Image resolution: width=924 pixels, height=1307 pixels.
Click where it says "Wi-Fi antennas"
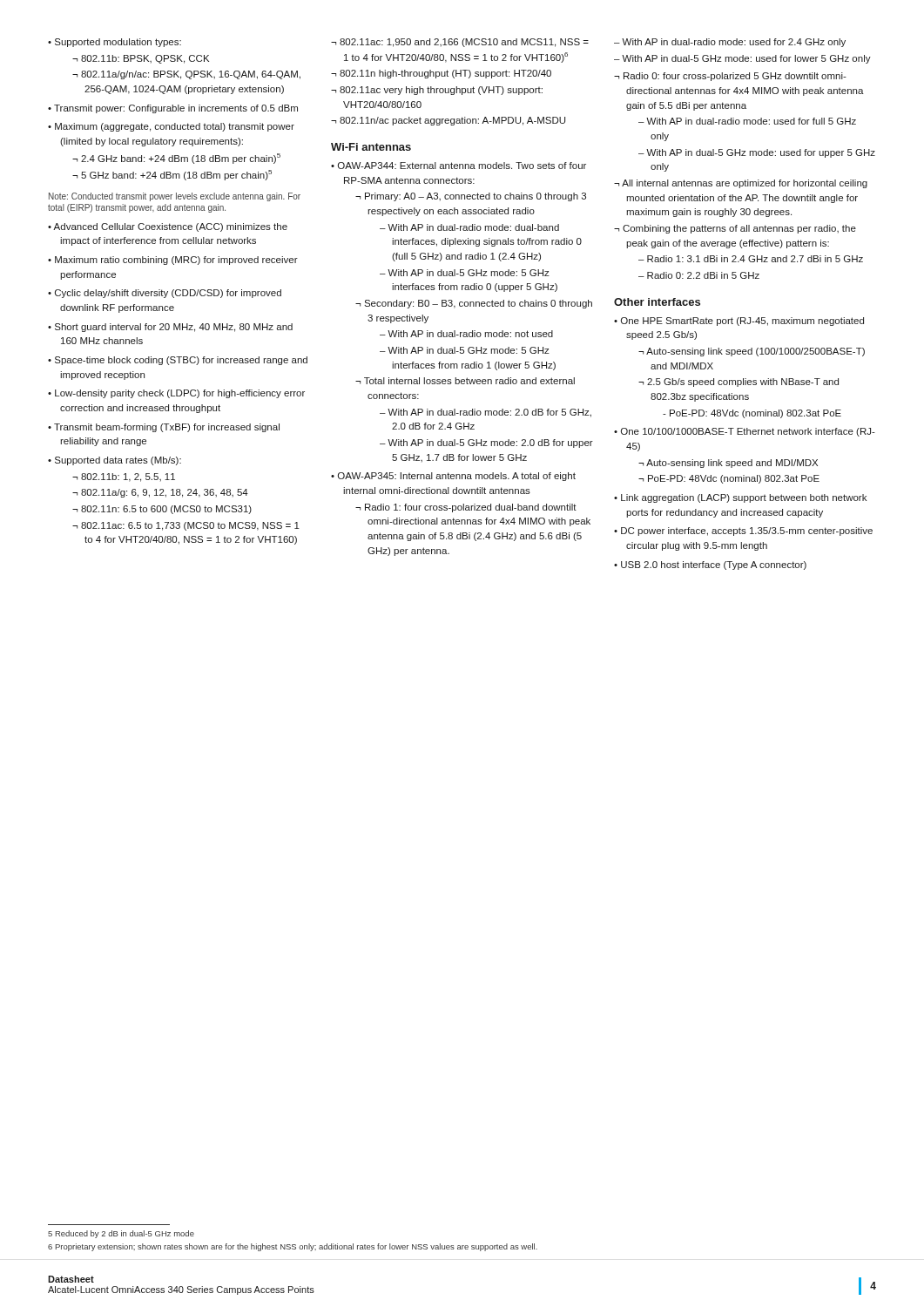coord(371,147)
